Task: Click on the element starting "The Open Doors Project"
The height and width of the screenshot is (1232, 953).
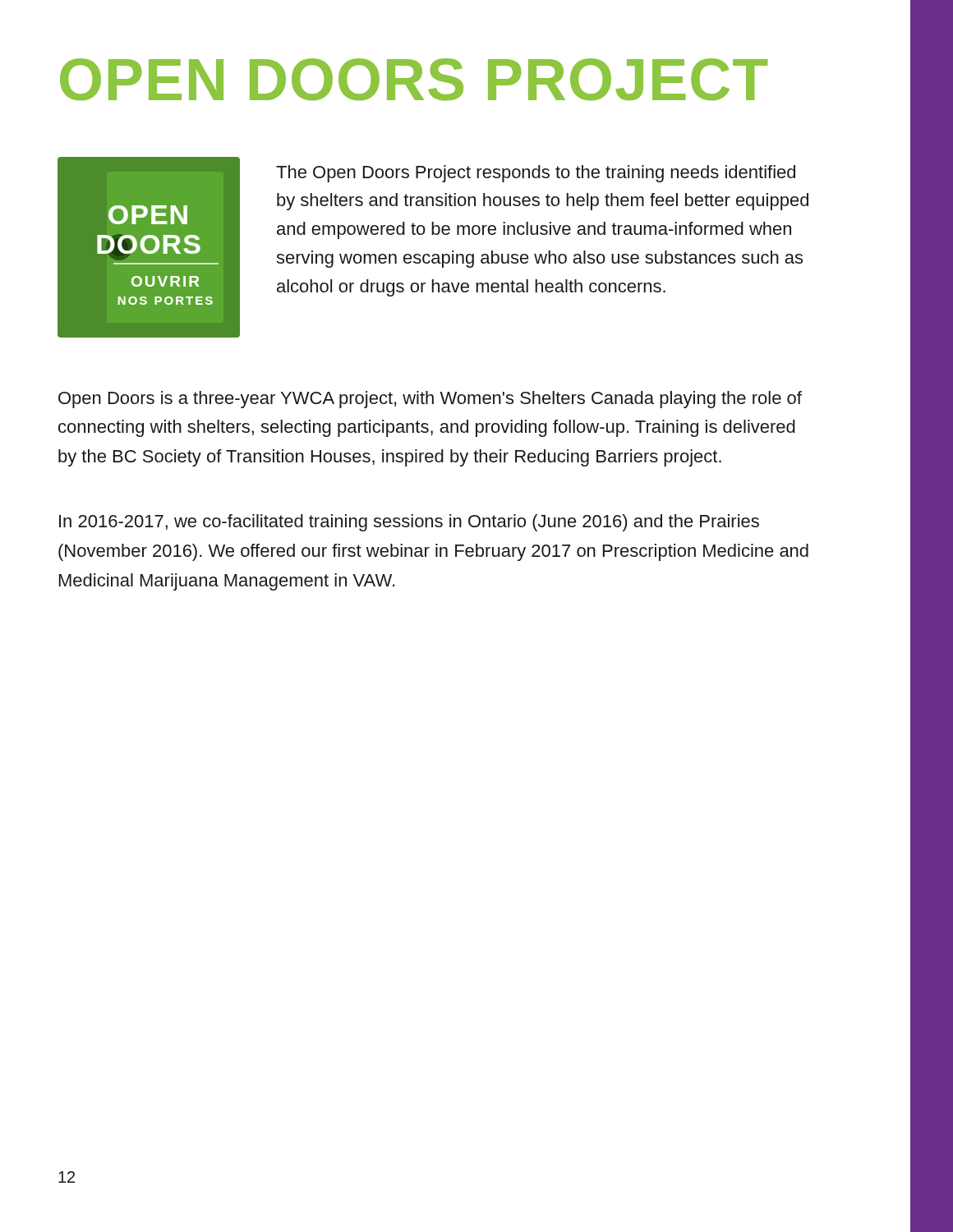Action: point(543,229)
